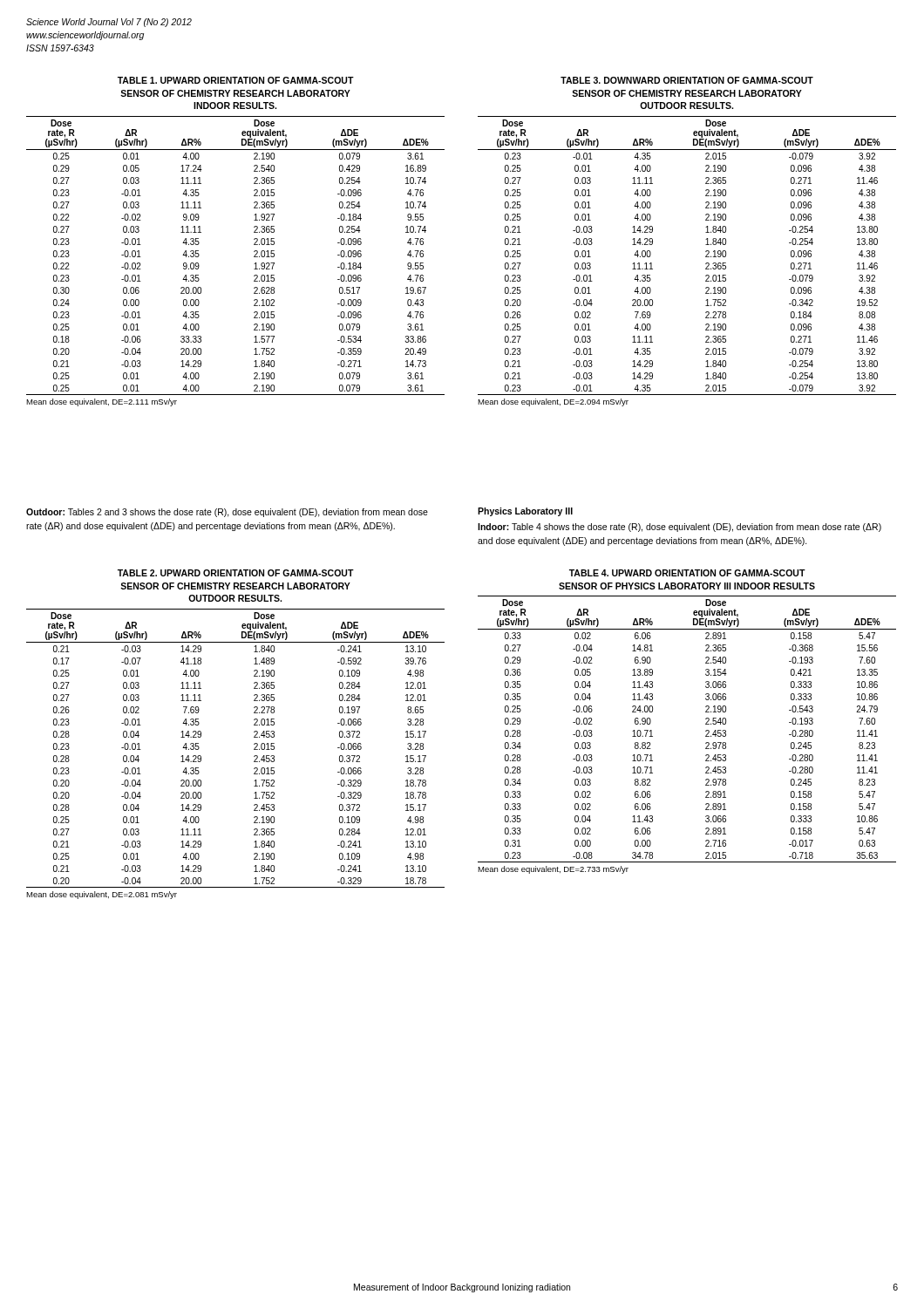Find the text block with the text "Indoor: Table 4 shows"
924x1308 pixels.
point(680,534)
